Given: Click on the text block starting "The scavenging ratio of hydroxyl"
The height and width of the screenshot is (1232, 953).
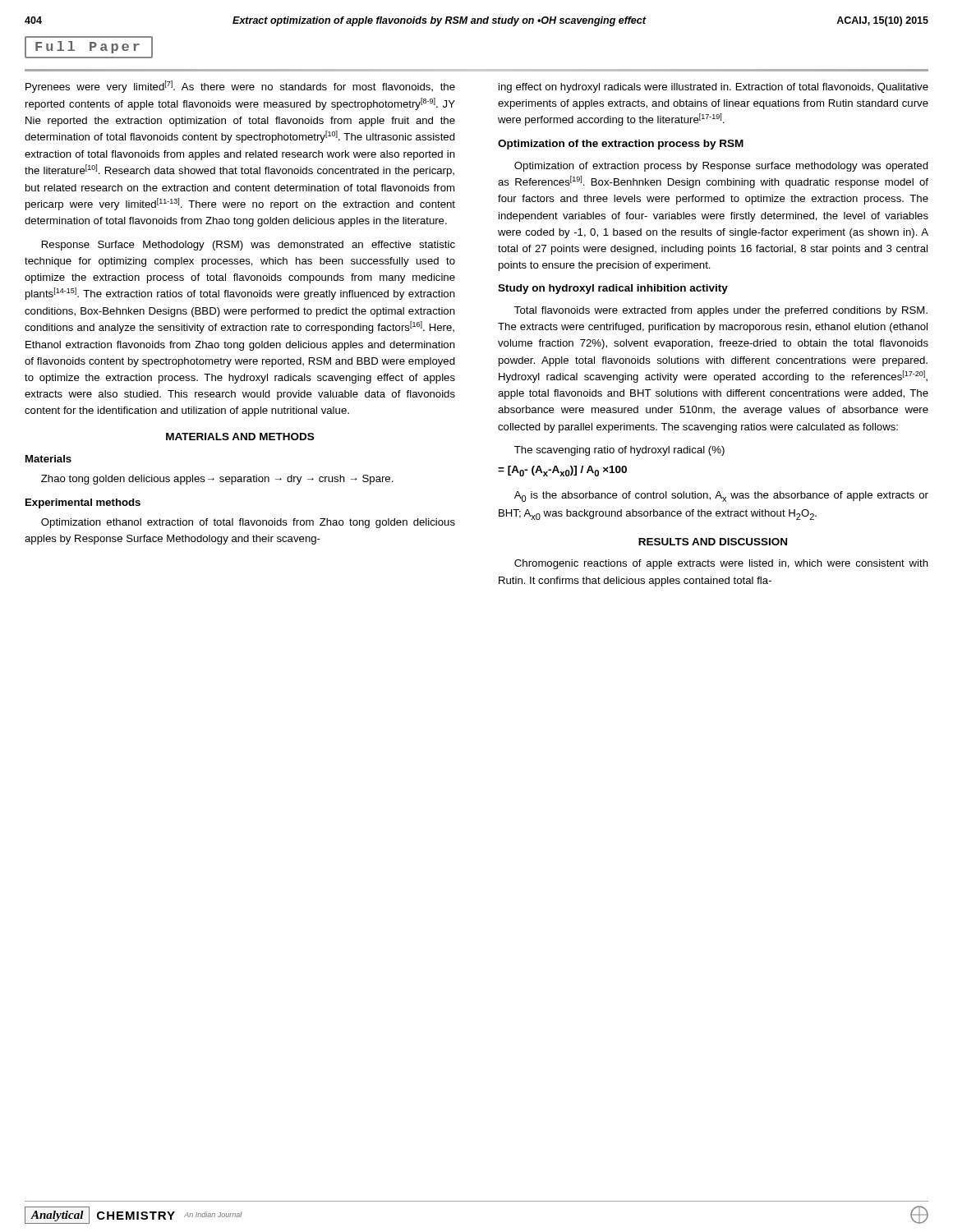Looking at the screenshot, I should (x=619, y=450).
